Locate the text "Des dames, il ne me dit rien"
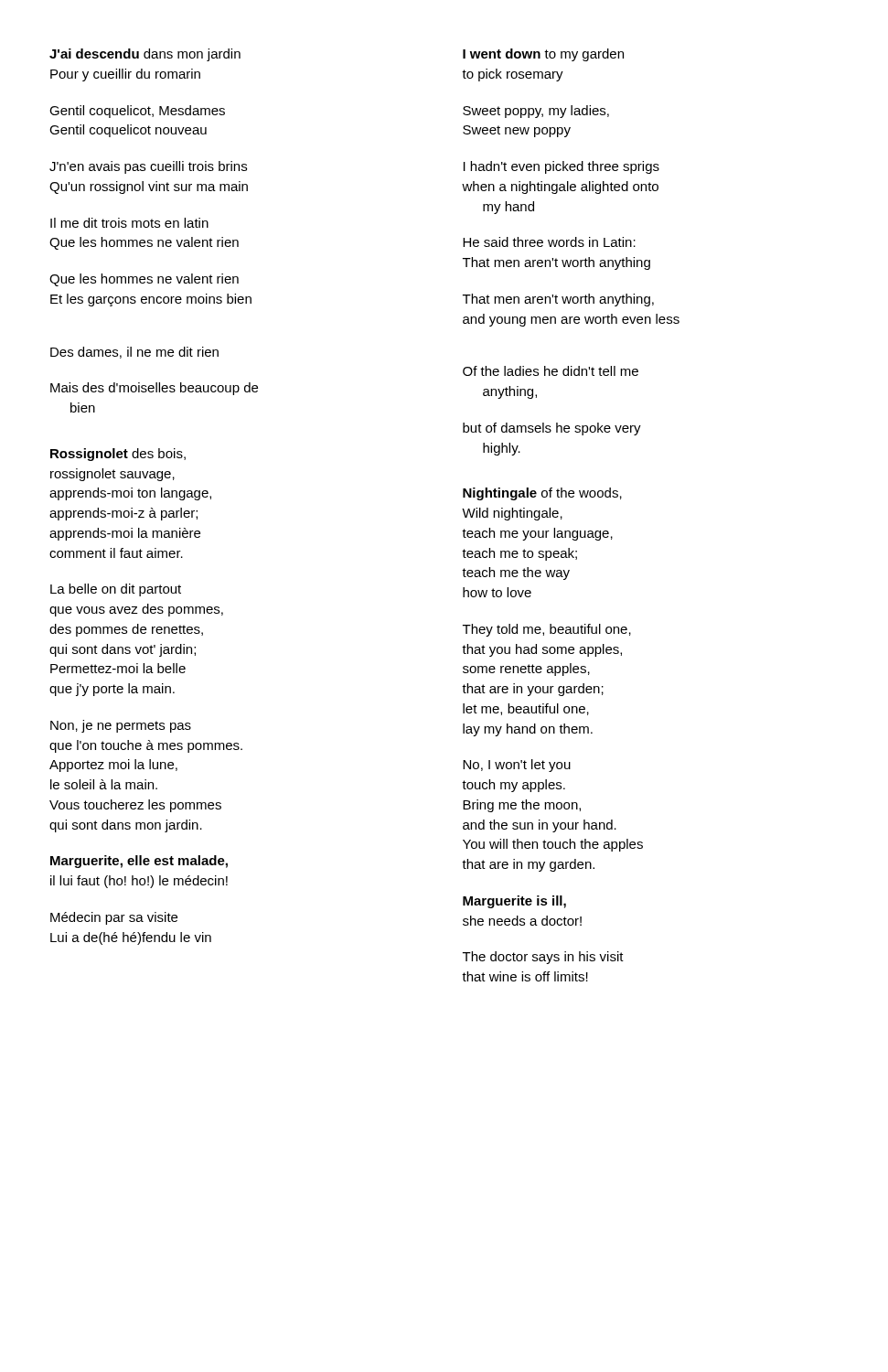Image resolution: width=888 pixels, height=1372 pixels. (x=134, y=353)
